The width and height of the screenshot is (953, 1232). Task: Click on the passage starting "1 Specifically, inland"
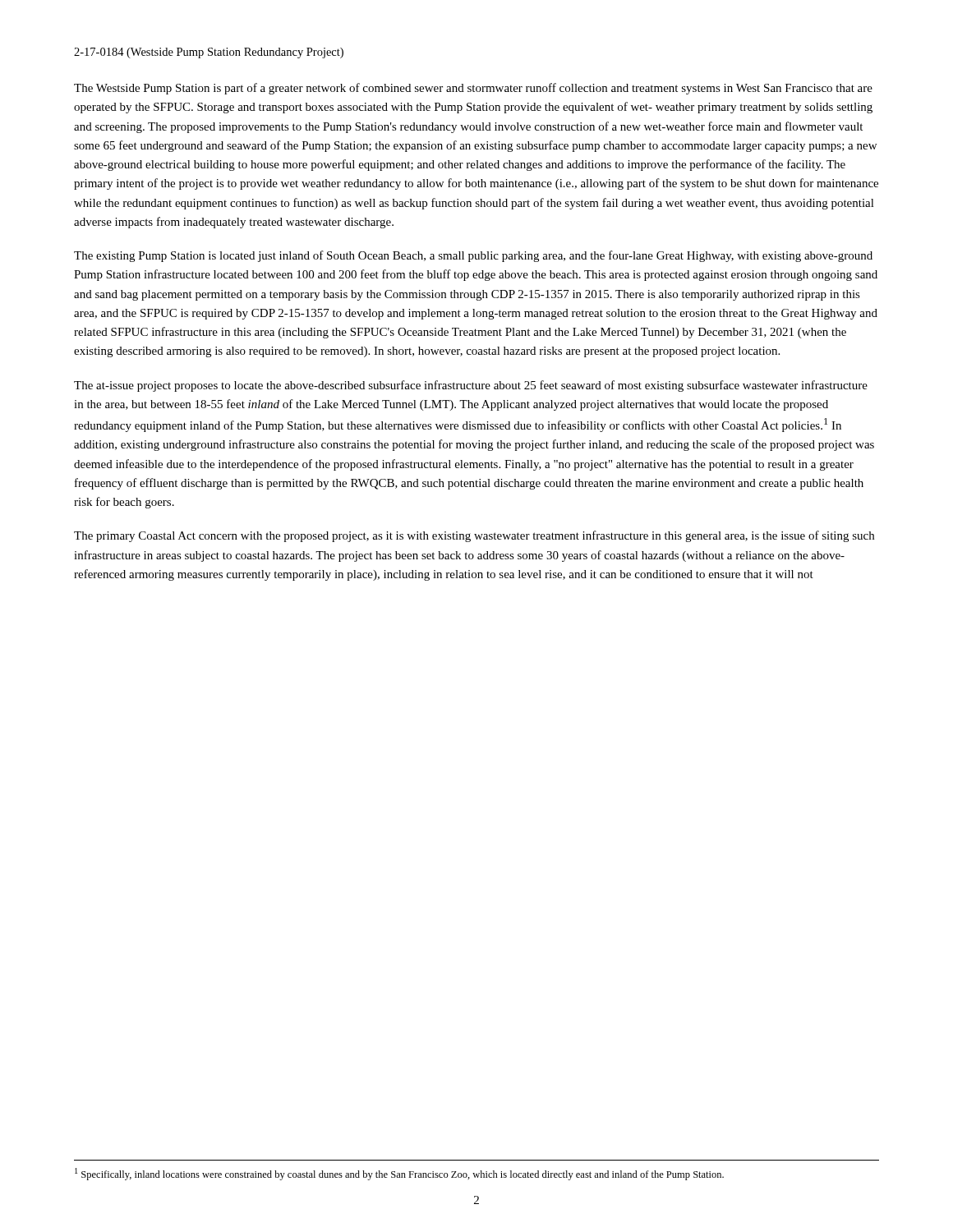[x=399, y=1174]
